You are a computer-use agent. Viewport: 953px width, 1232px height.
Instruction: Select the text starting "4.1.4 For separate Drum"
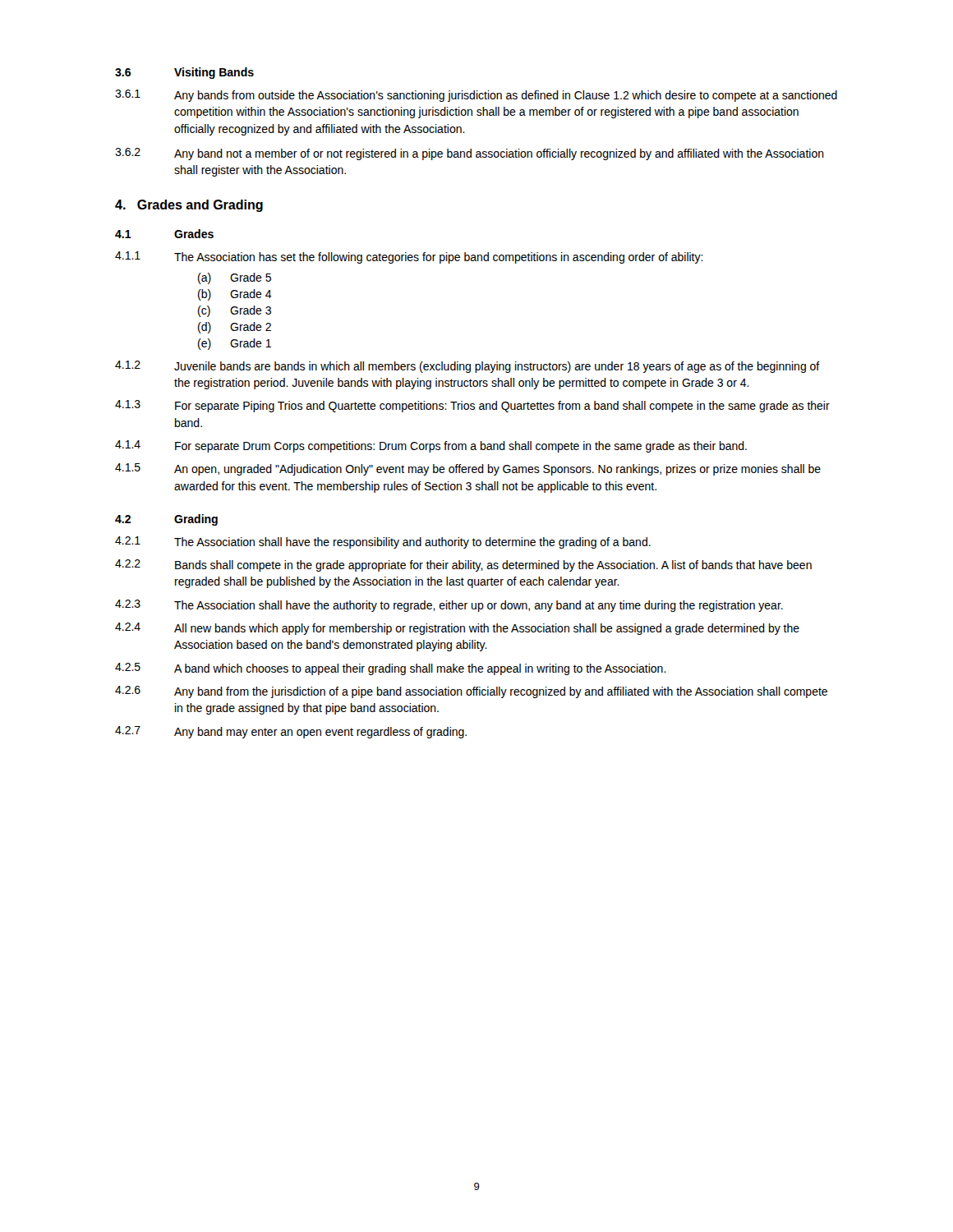pos(476,446)
